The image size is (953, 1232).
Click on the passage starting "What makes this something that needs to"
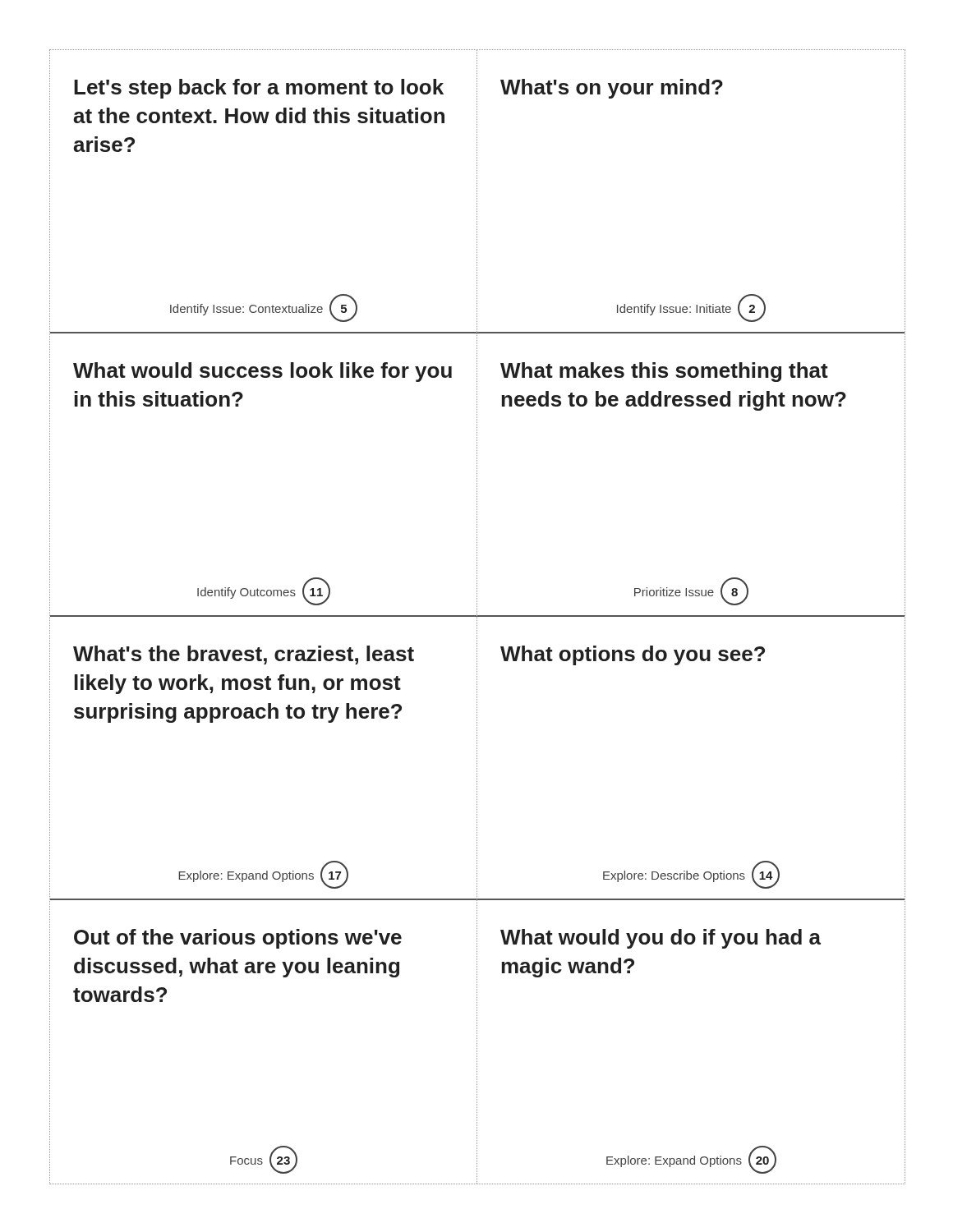[x=664, y=372]
